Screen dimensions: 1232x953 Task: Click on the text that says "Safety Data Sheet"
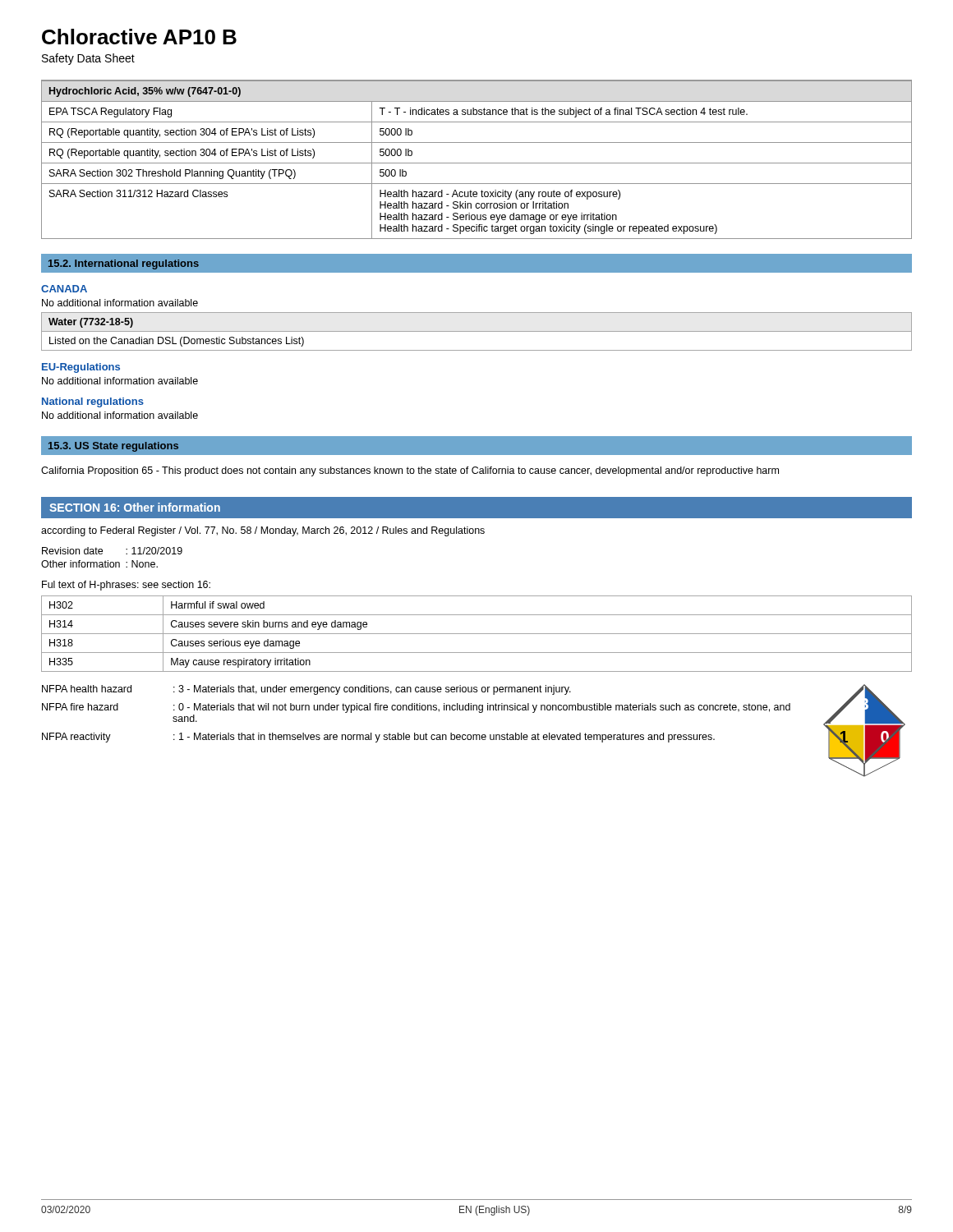(x=88, y=58)
